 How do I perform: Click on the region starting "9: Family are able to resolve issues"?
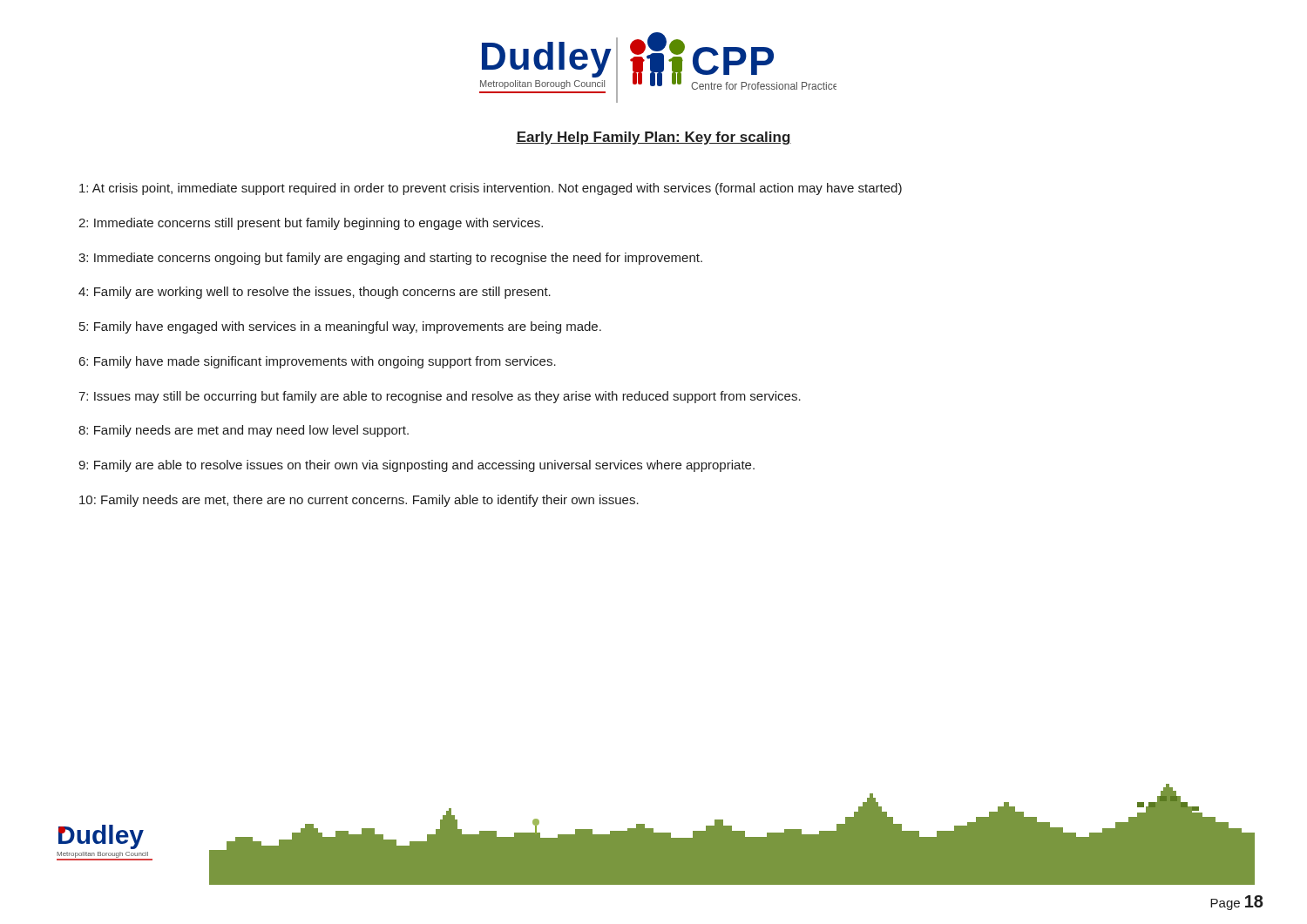click(x=417, y=465)
